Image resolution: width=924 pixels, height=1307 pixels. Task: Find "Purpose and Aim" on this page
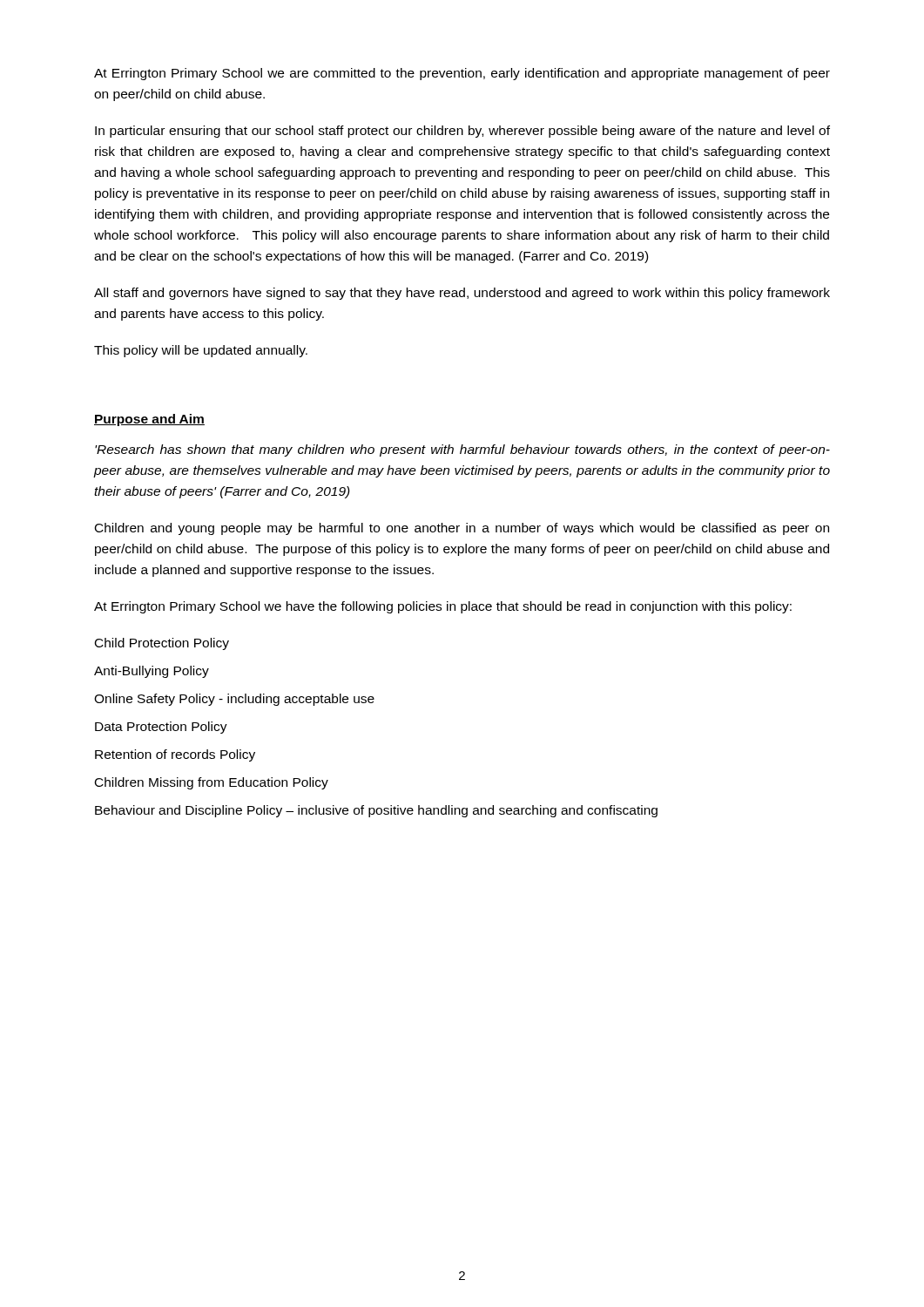pos(149,419)
